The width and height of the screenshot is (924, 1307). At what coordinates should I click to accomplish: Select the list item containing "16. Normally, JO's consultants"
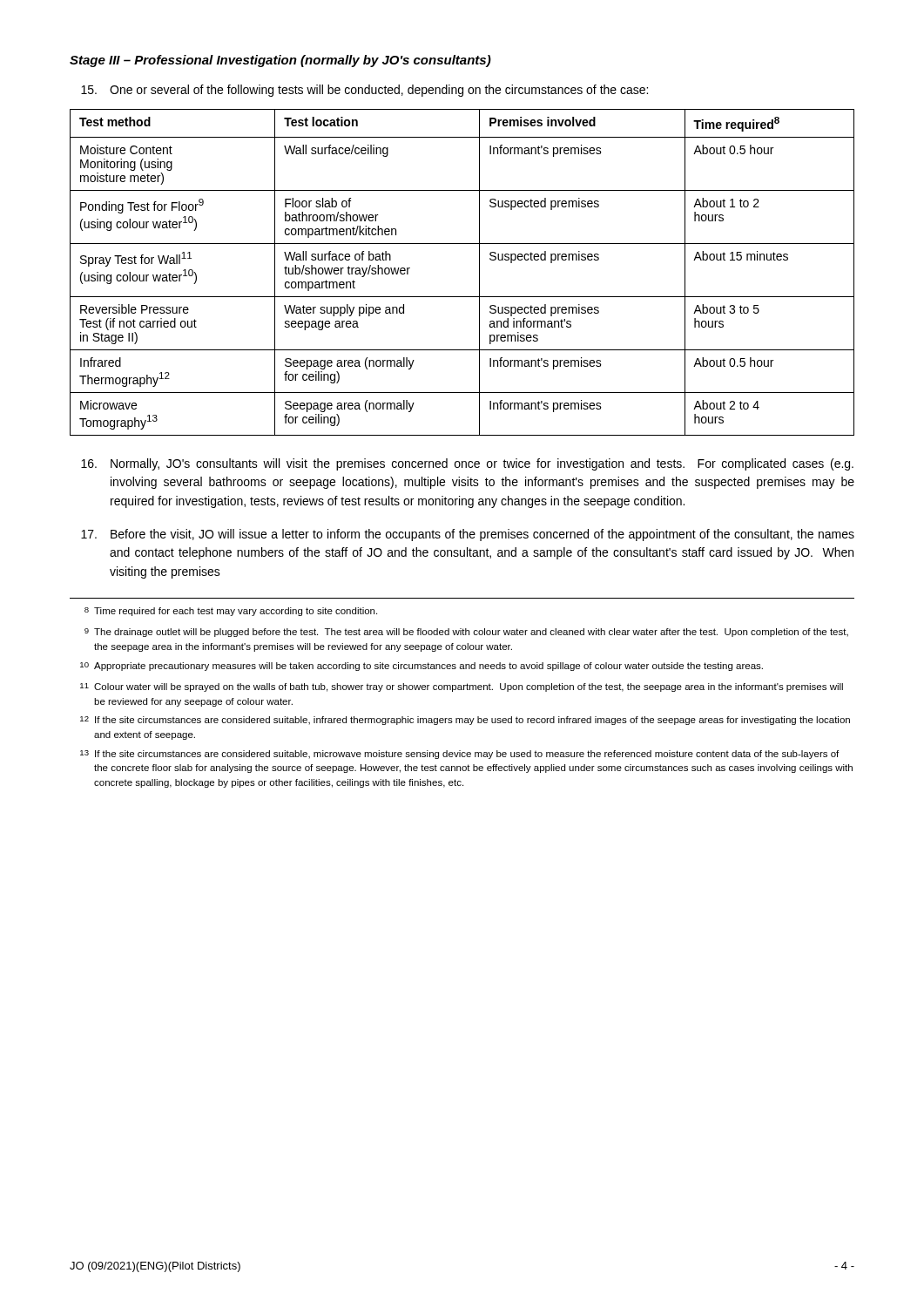pyautogui.click(x=462, y=483)
